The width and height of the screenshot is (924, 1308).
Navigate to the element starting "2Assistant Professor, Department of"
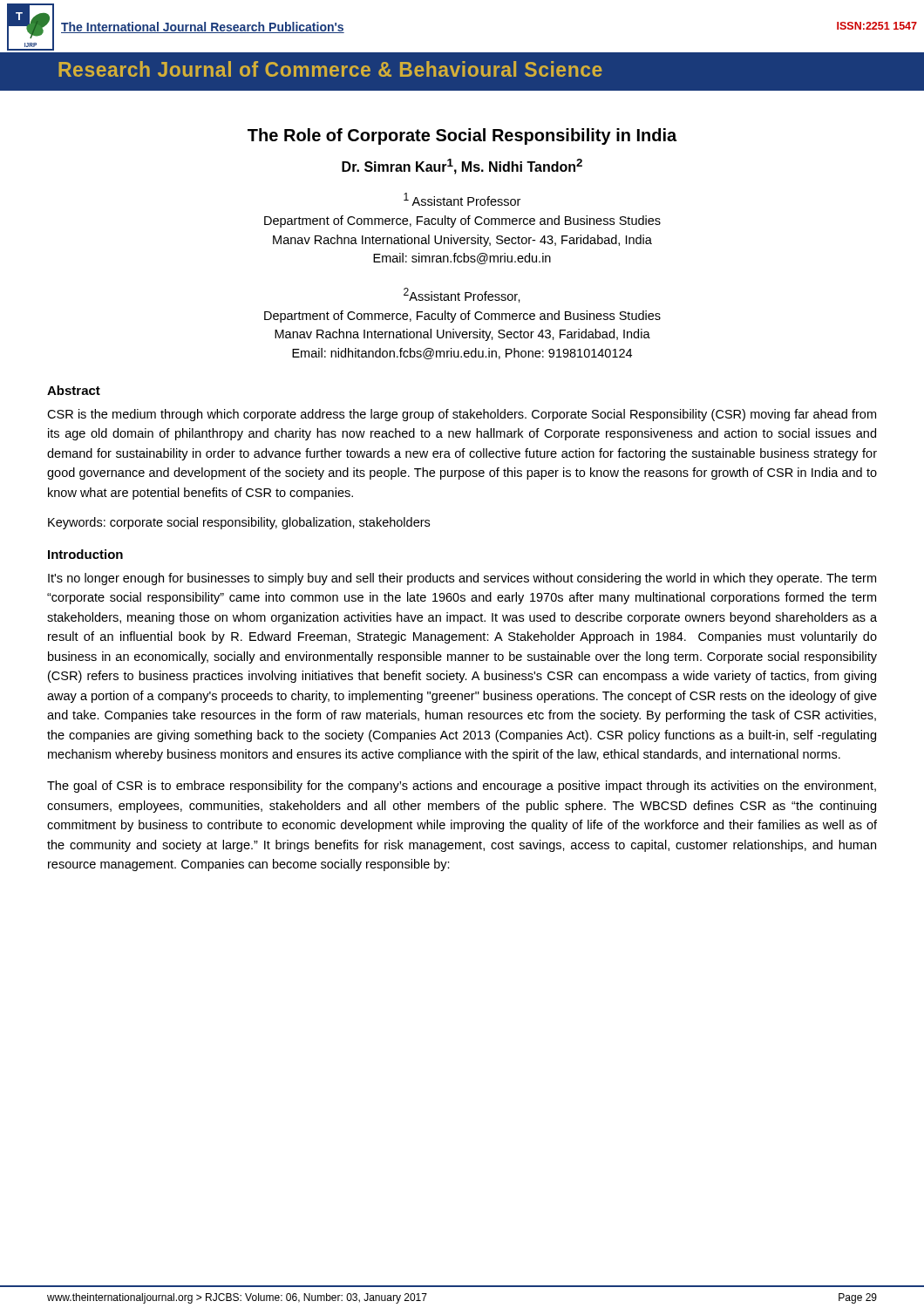pos(462,323)
